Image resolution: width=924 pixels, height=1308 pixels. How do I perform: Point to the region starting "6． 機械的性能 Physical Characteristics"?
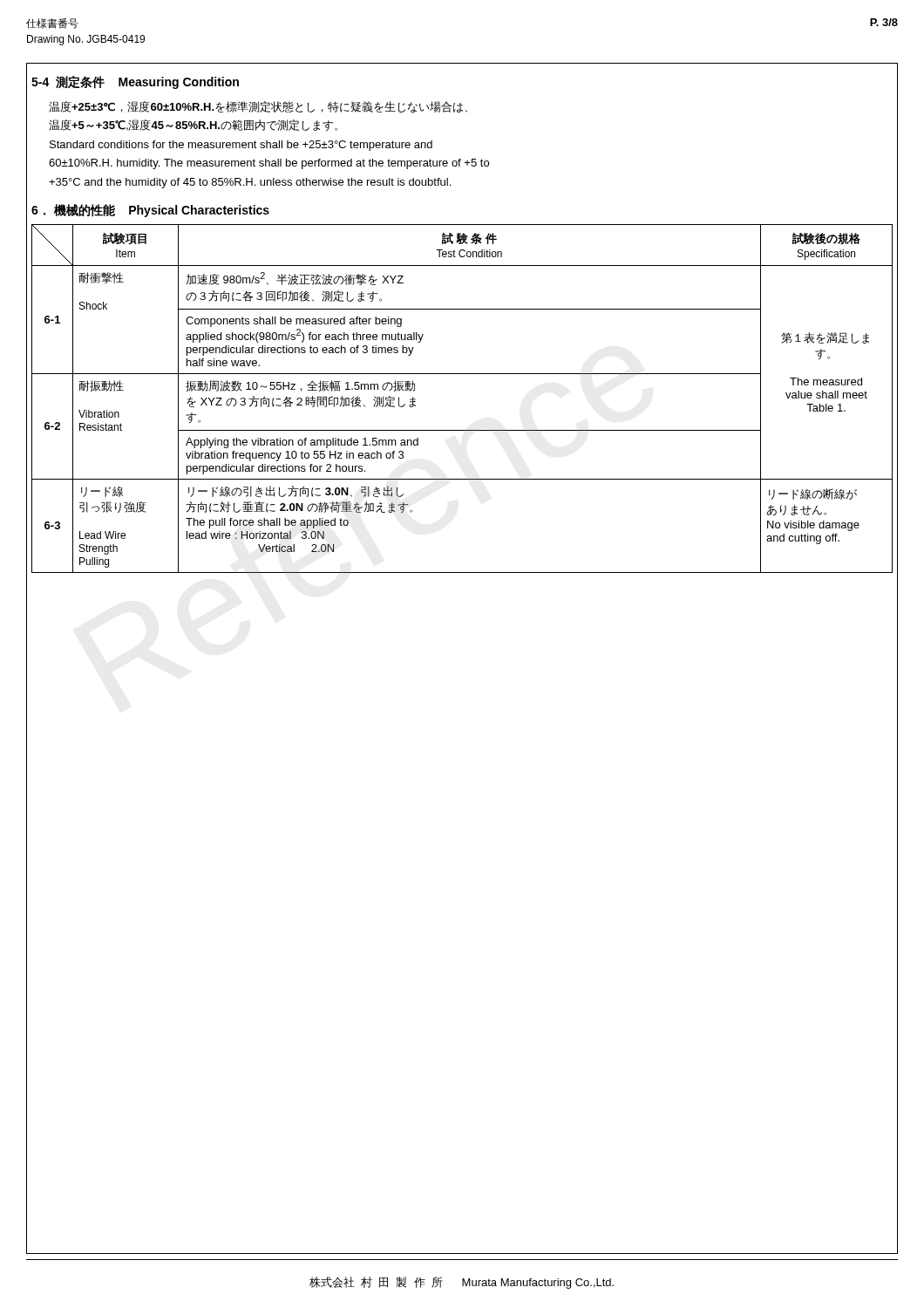[150, 210]
